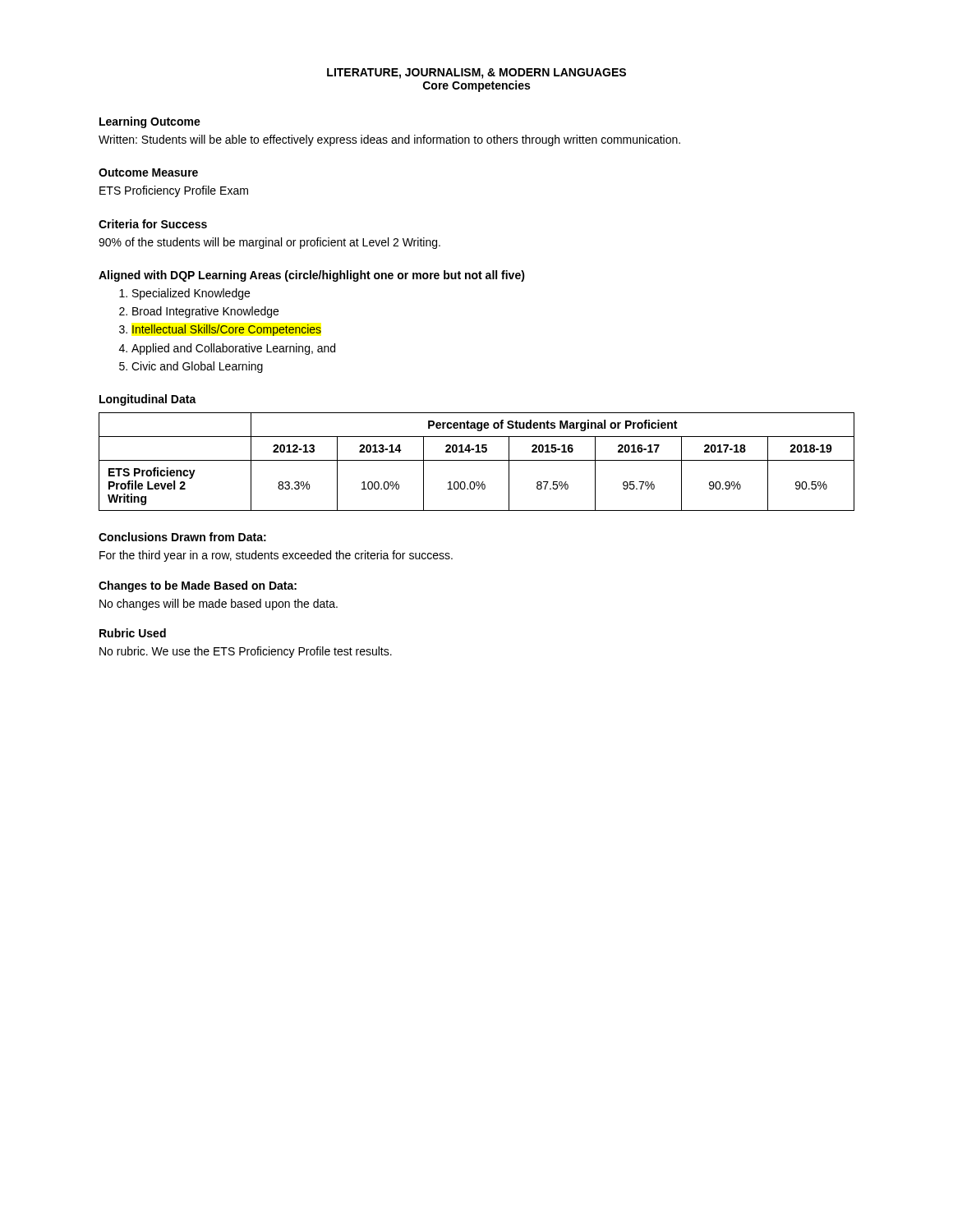Click on the list item with the text "Intellectual Skills/Core Competencies"
Screen dimensions: 1232x953
(227, 330)
